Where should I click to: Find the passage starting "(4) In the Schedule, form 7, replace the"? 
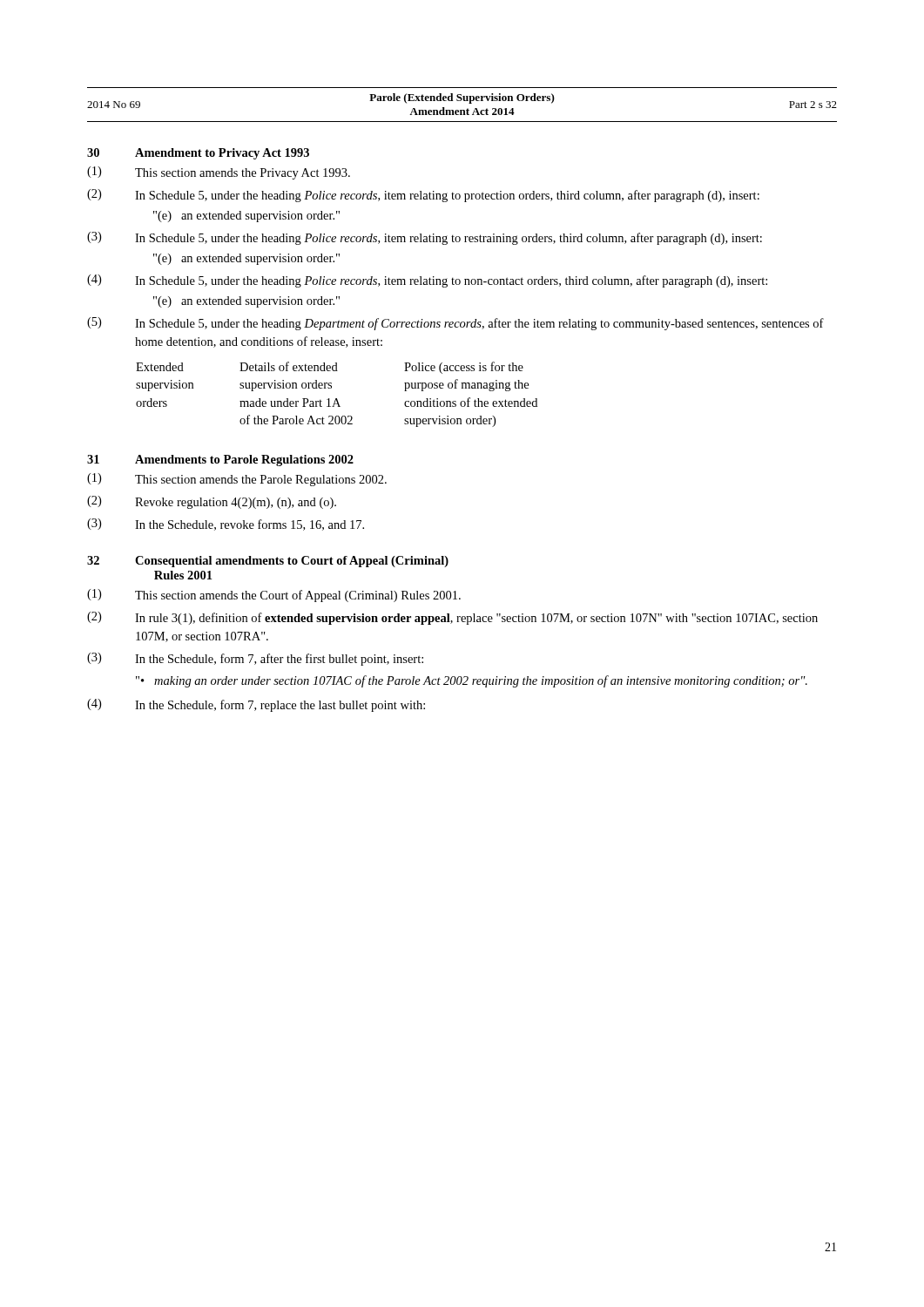pos(256,705)
